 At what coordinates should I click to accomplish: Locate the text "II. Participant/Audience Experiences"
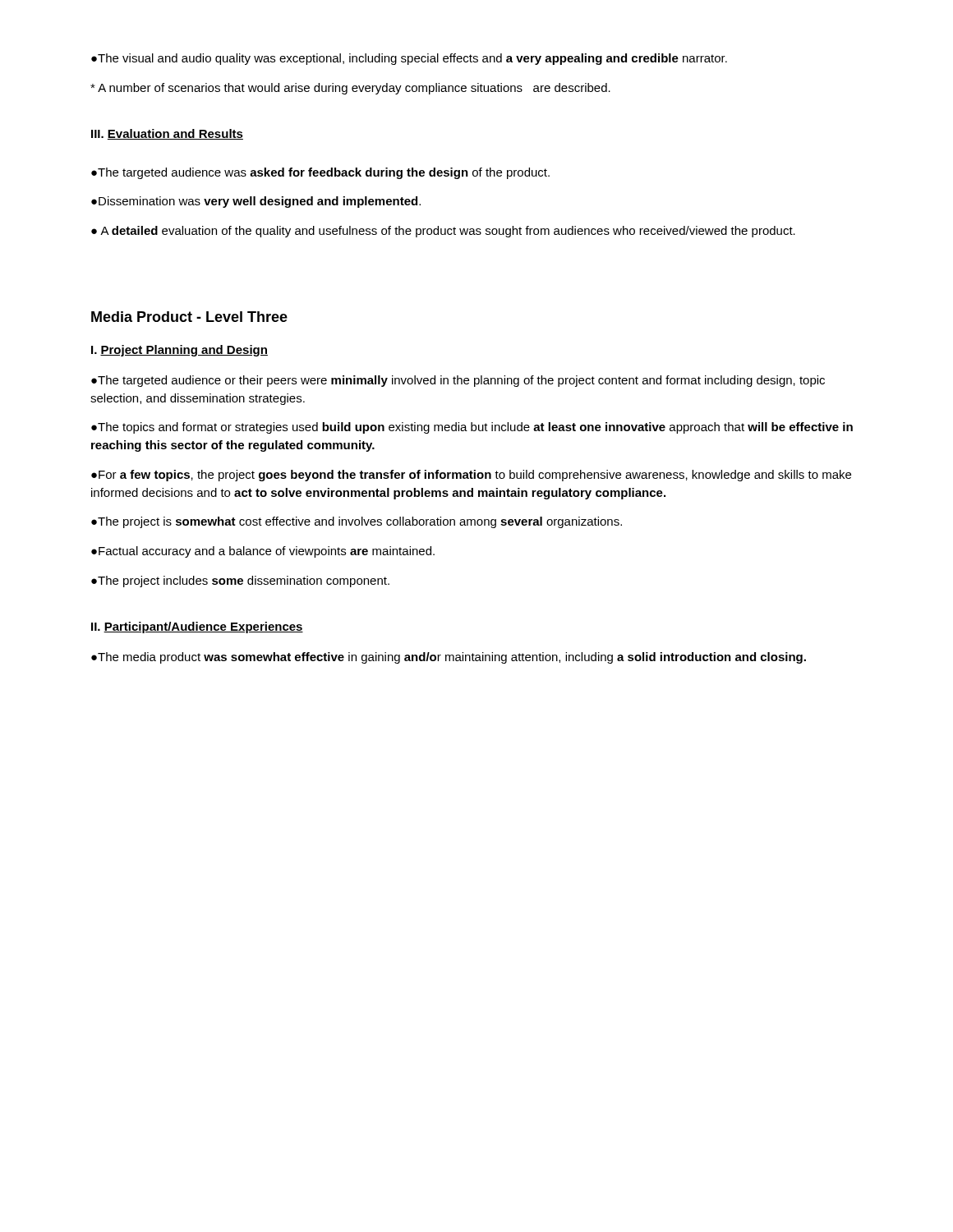point(197,626)
